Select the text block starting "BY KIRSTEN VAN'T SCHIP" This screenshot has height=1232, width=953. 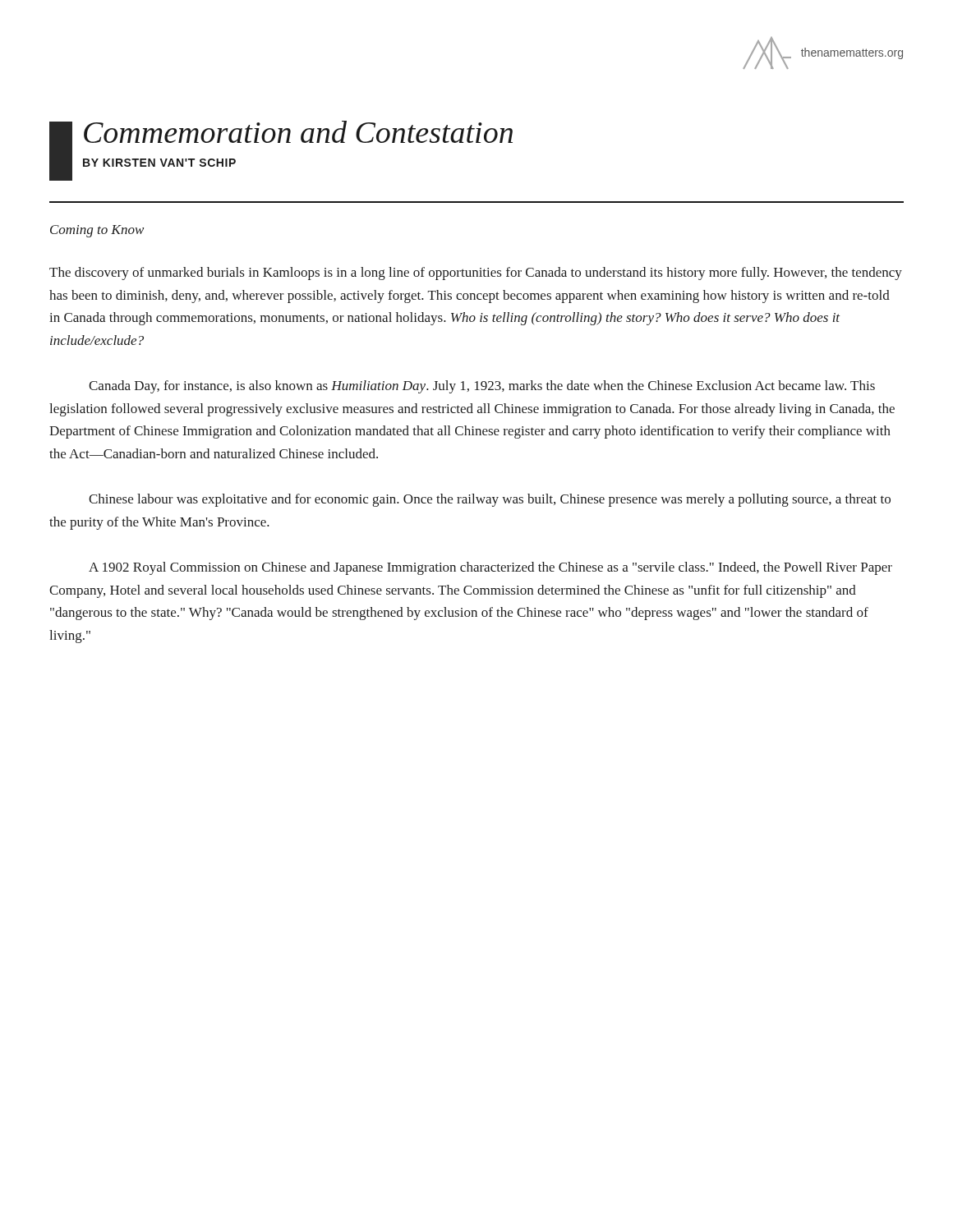tap(159, 163)
